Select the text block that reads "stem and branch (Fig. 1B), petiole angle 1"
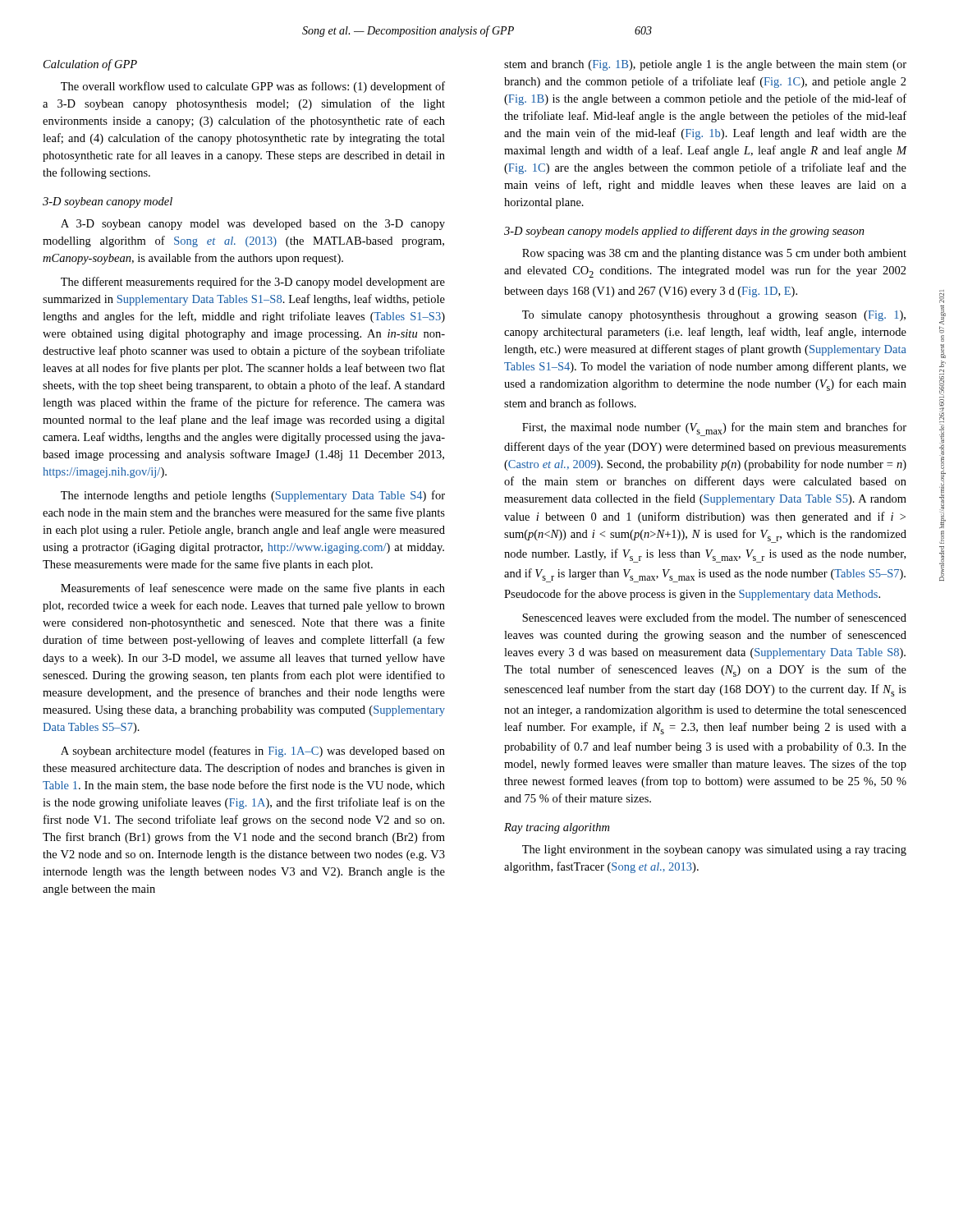The width and height of the screenshot is (954, 1232). [705, 133]
